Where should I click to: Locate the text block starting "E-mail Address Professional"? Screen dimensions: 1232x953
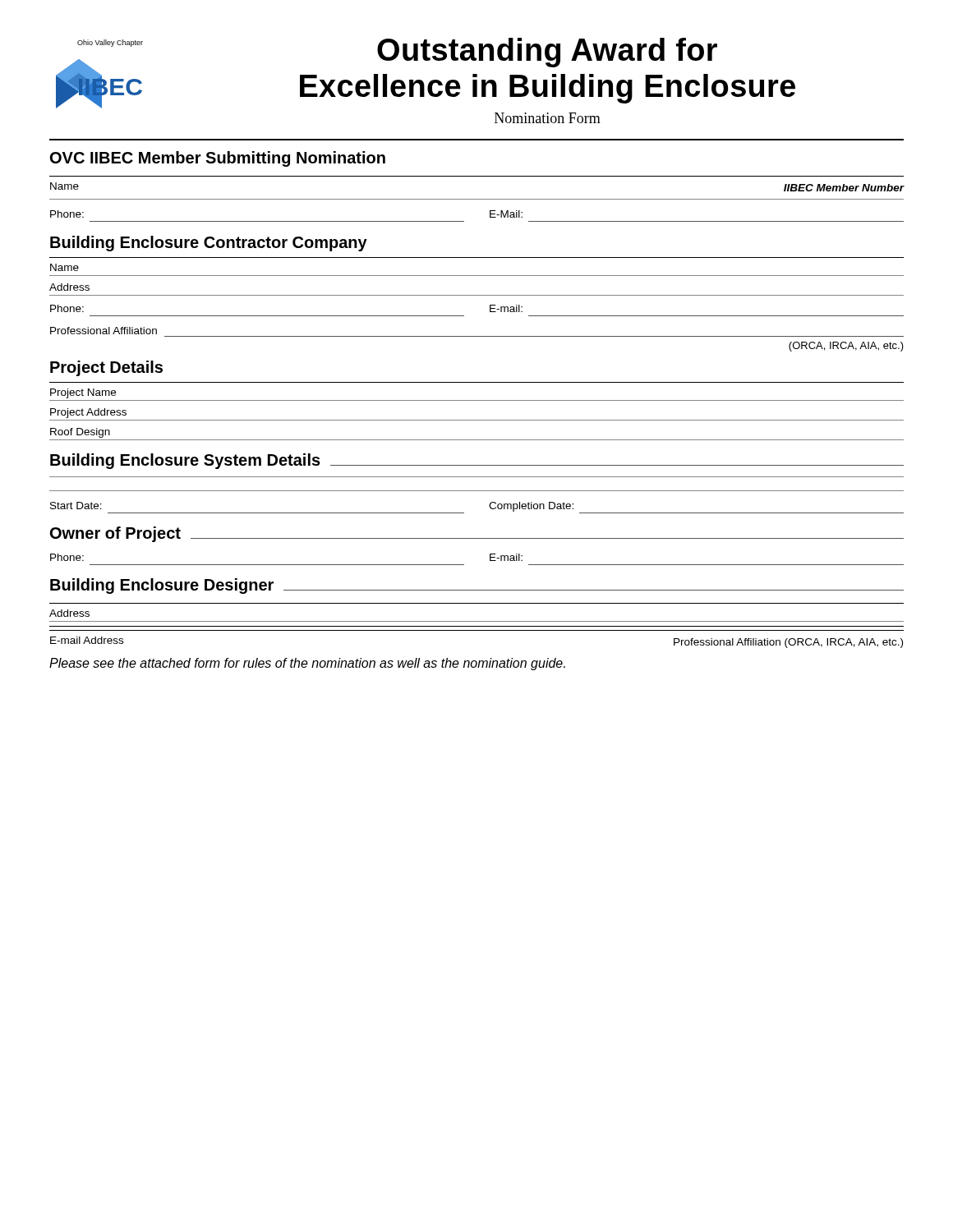pos(476,641)
